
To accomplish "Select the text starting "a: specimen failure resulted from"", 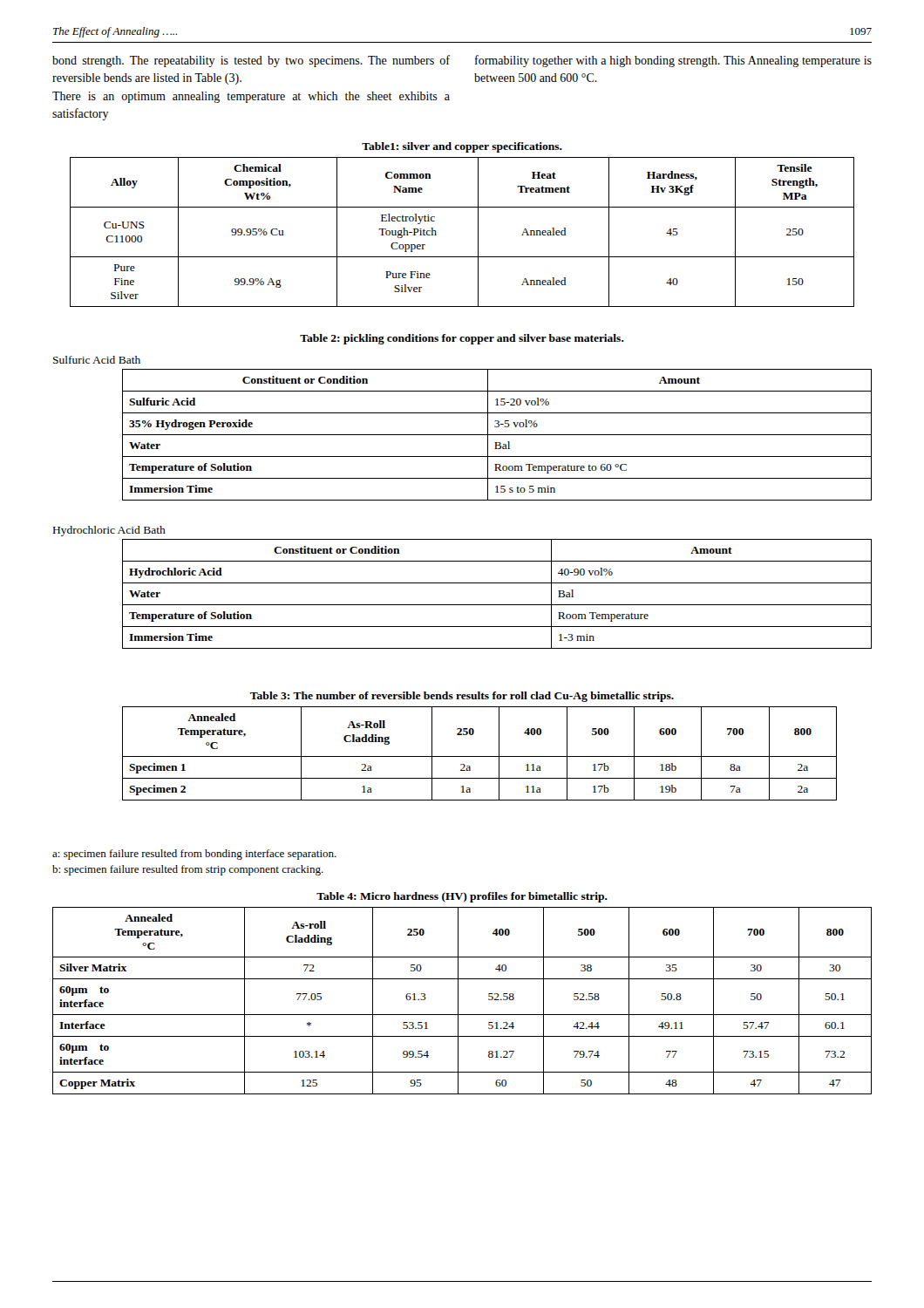I will [195, 853].
